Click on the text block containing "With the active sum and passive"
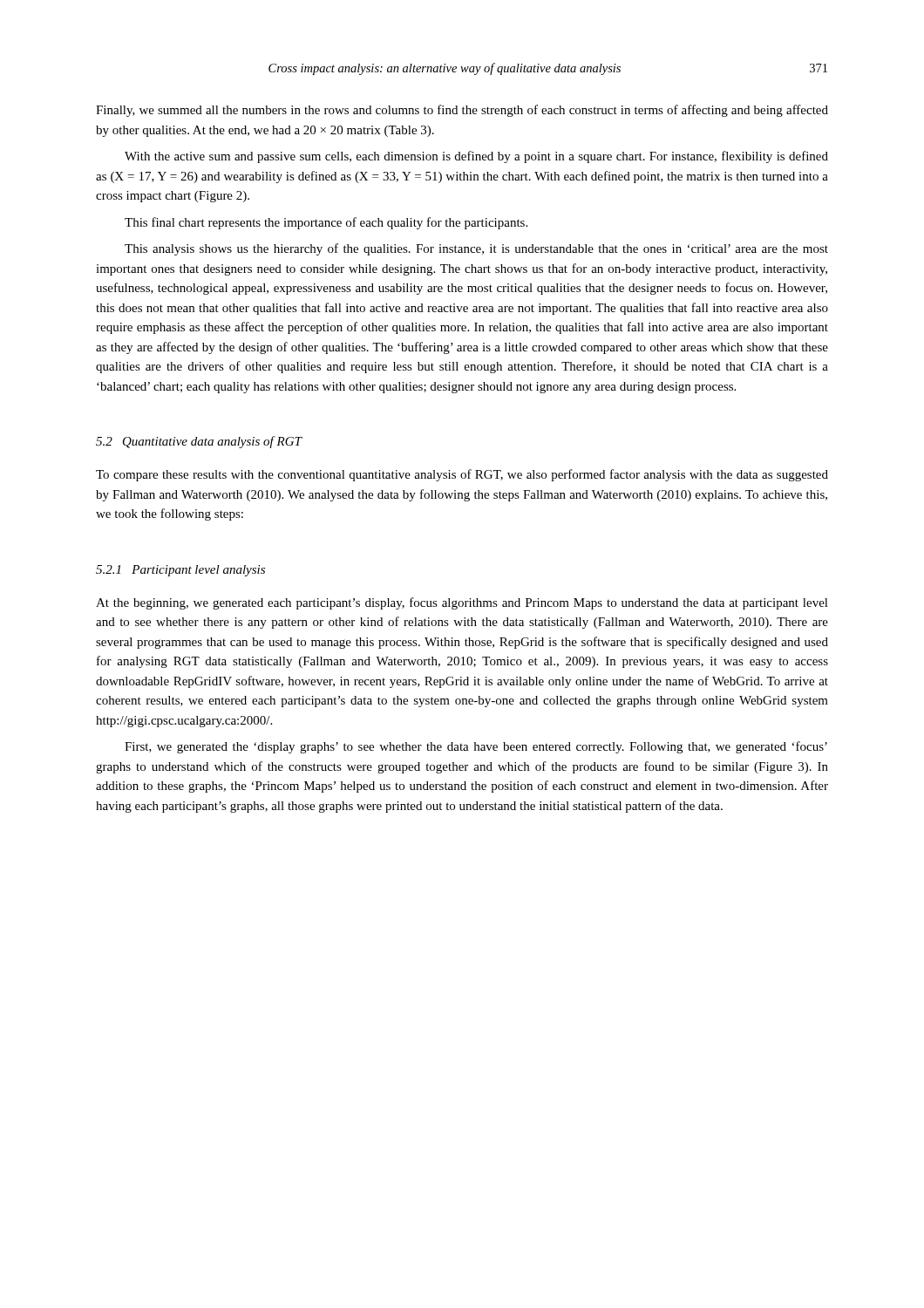 tap(462, 176)
